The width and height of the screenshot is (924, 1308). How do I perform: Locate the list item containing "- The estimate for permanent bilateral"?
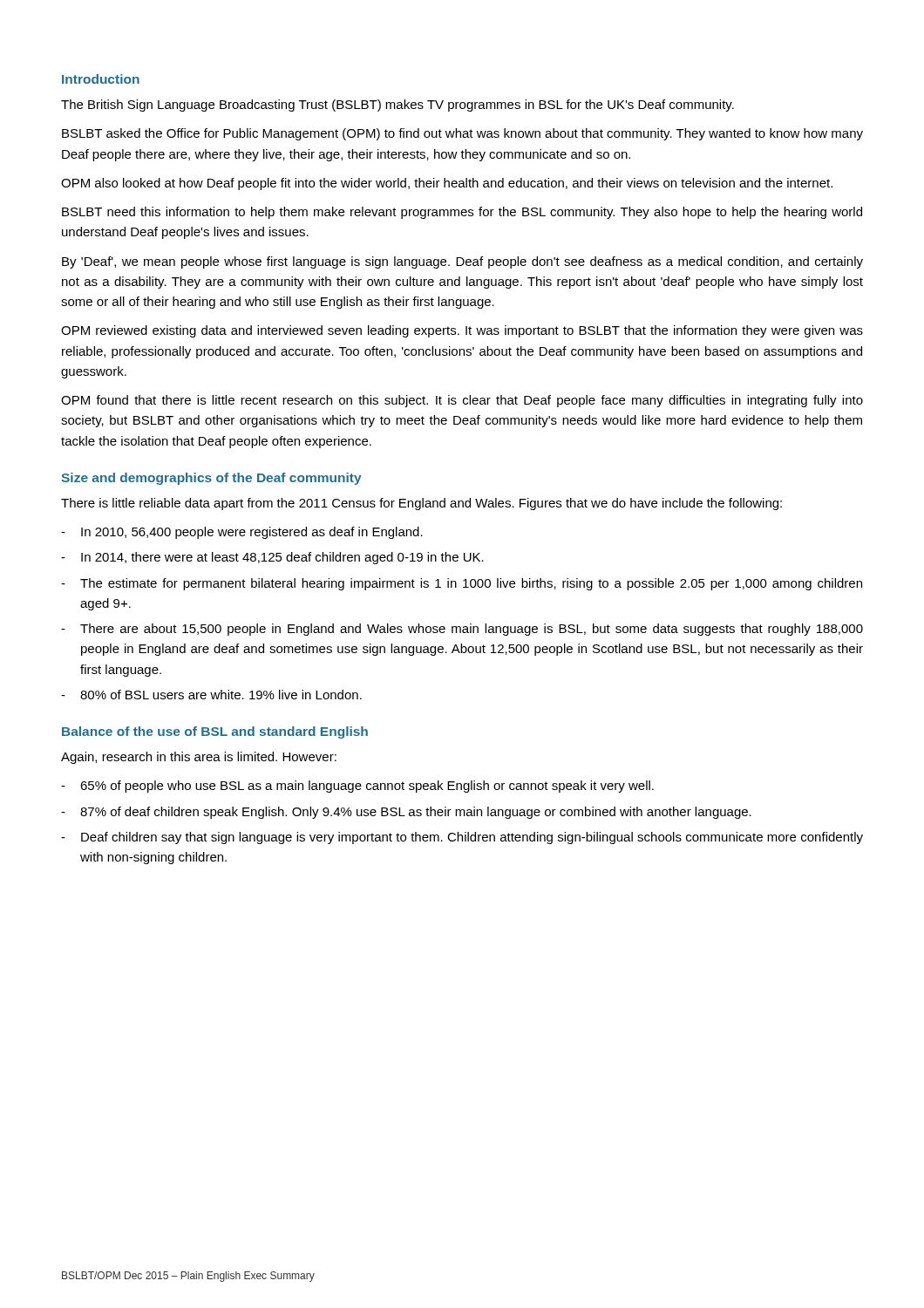pos(462,593)
